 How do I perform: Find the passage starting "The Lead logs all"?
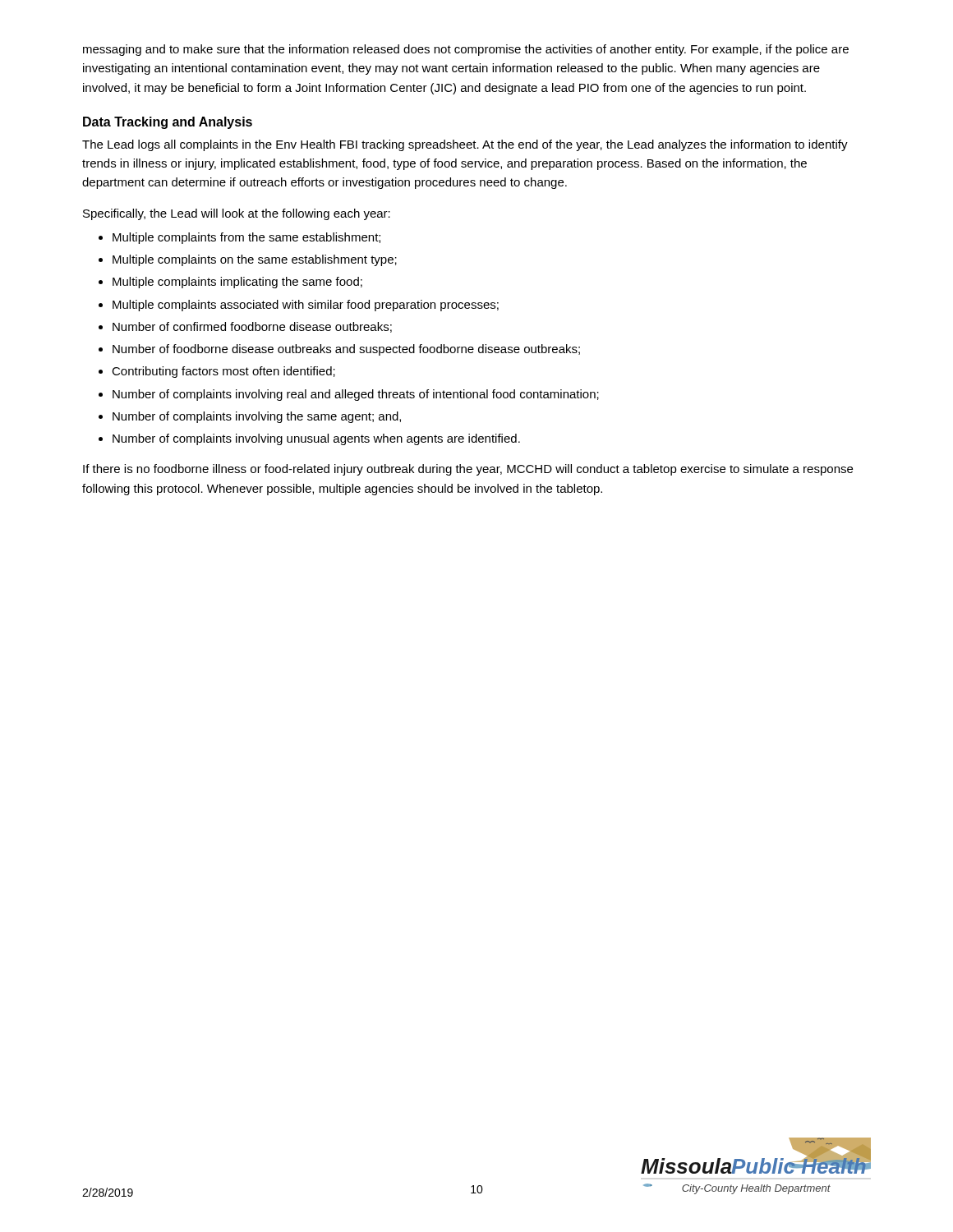click(465, 163)
